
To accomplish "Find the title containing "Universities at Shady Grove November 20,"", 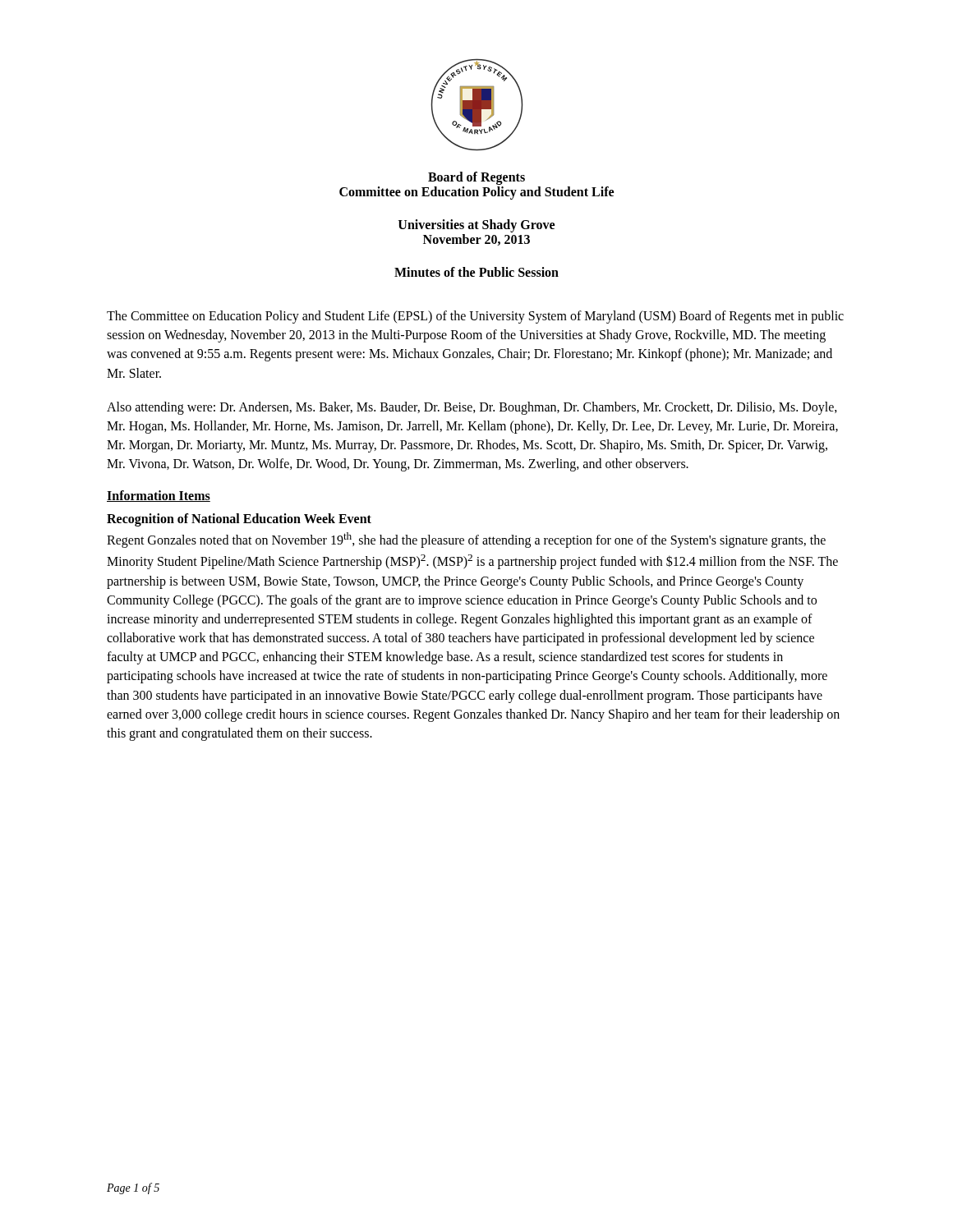I will coord(476,232).
